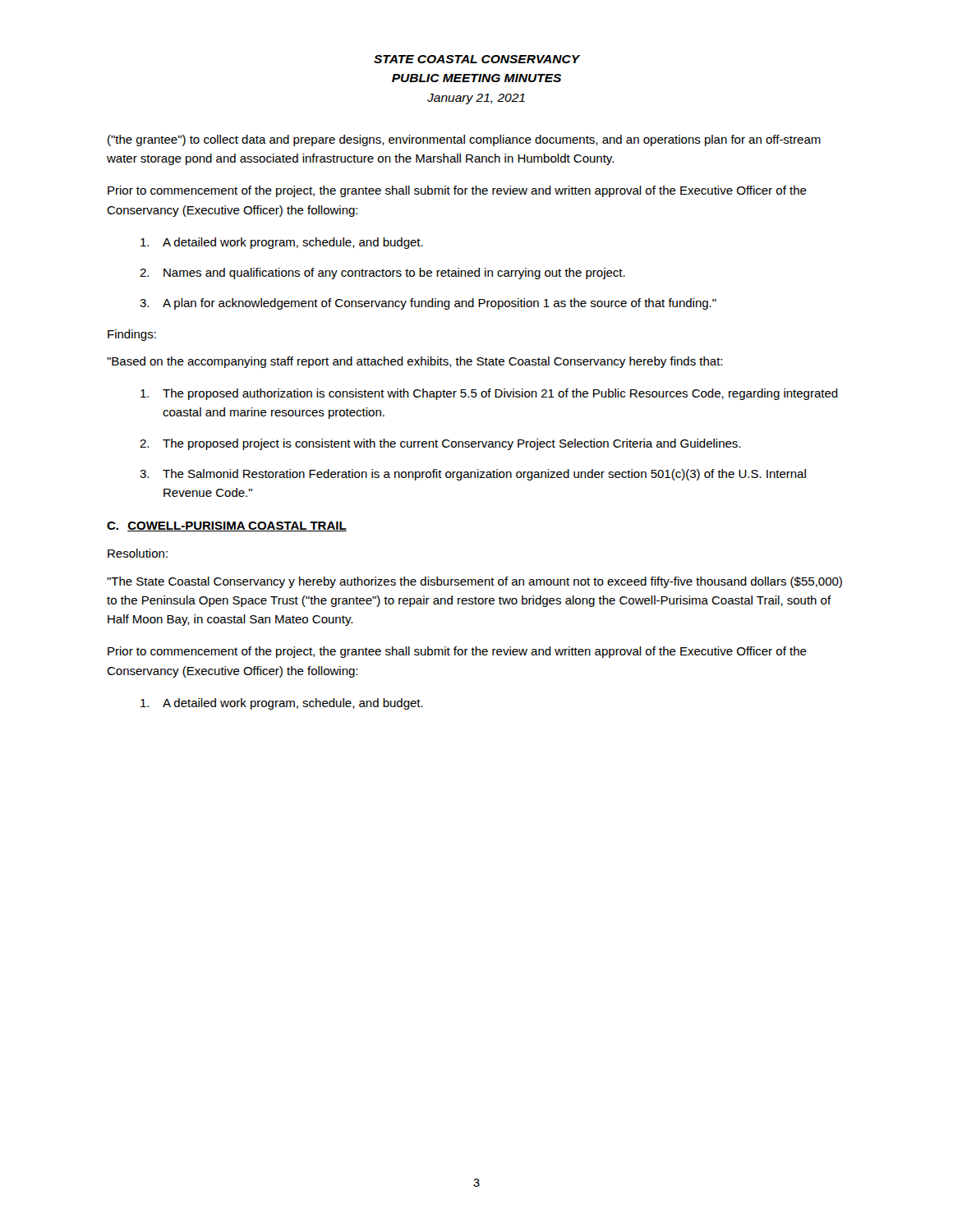The image size is (953, 1232).
Task: Find the block on this page that starts ""The State Coastal"
Action: pyautogui.click(x=475, y=600)
